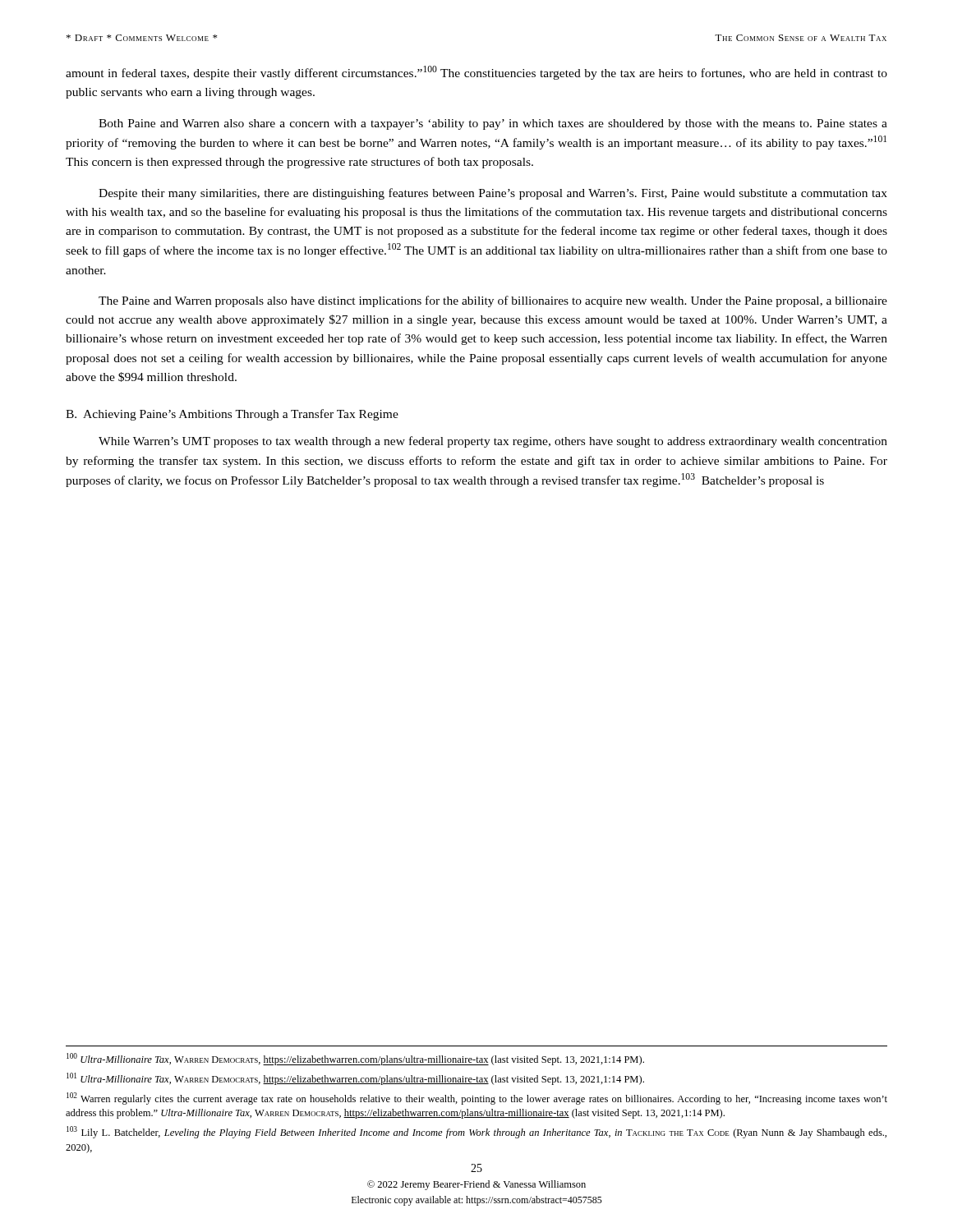953x1232 pixels.
Task: Point to the block starting "102 Warren regularly cites"
Action: [x=476, y=1105]
